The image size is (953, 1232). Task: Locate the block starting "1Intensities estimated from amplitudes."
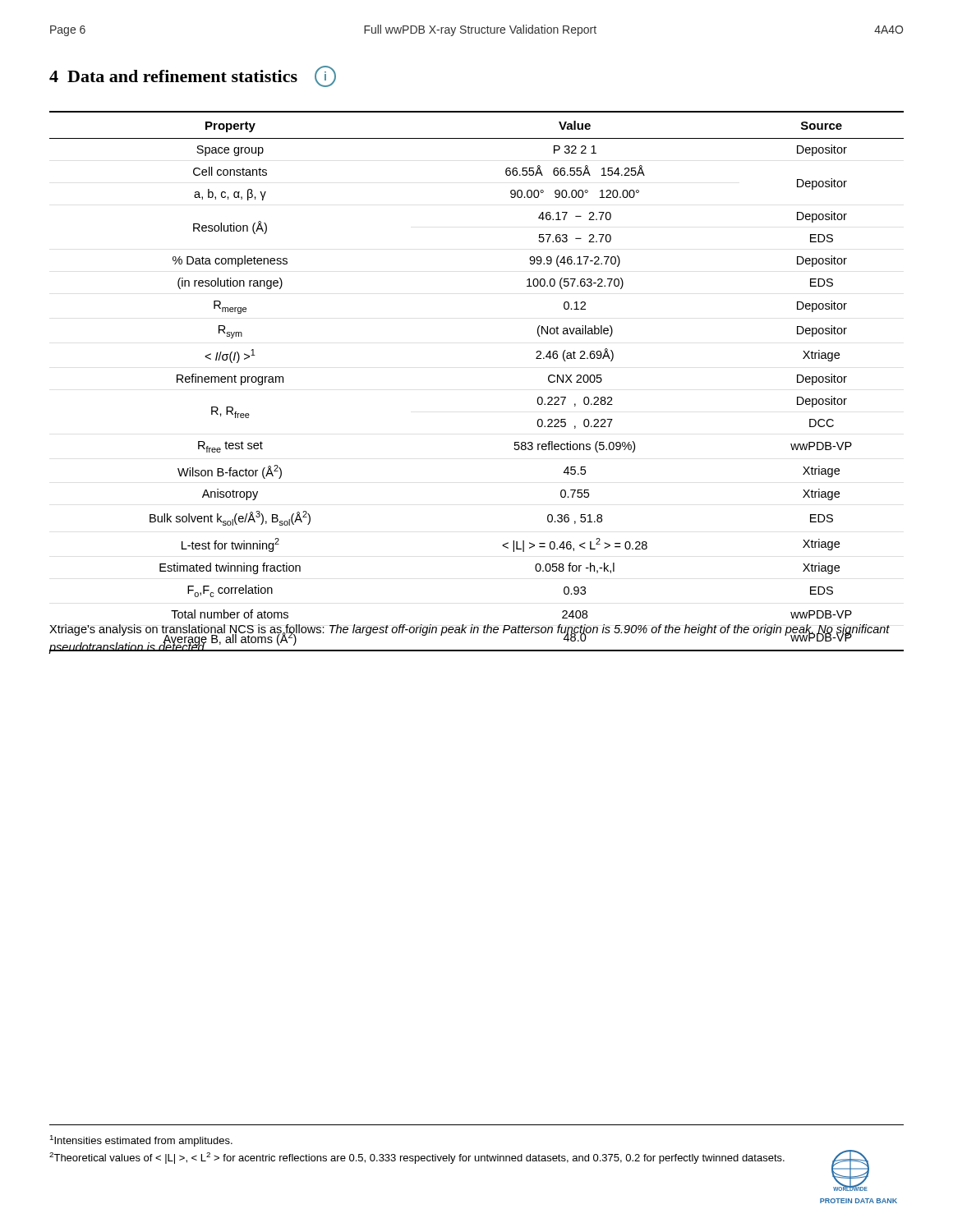coord(141,1140)
